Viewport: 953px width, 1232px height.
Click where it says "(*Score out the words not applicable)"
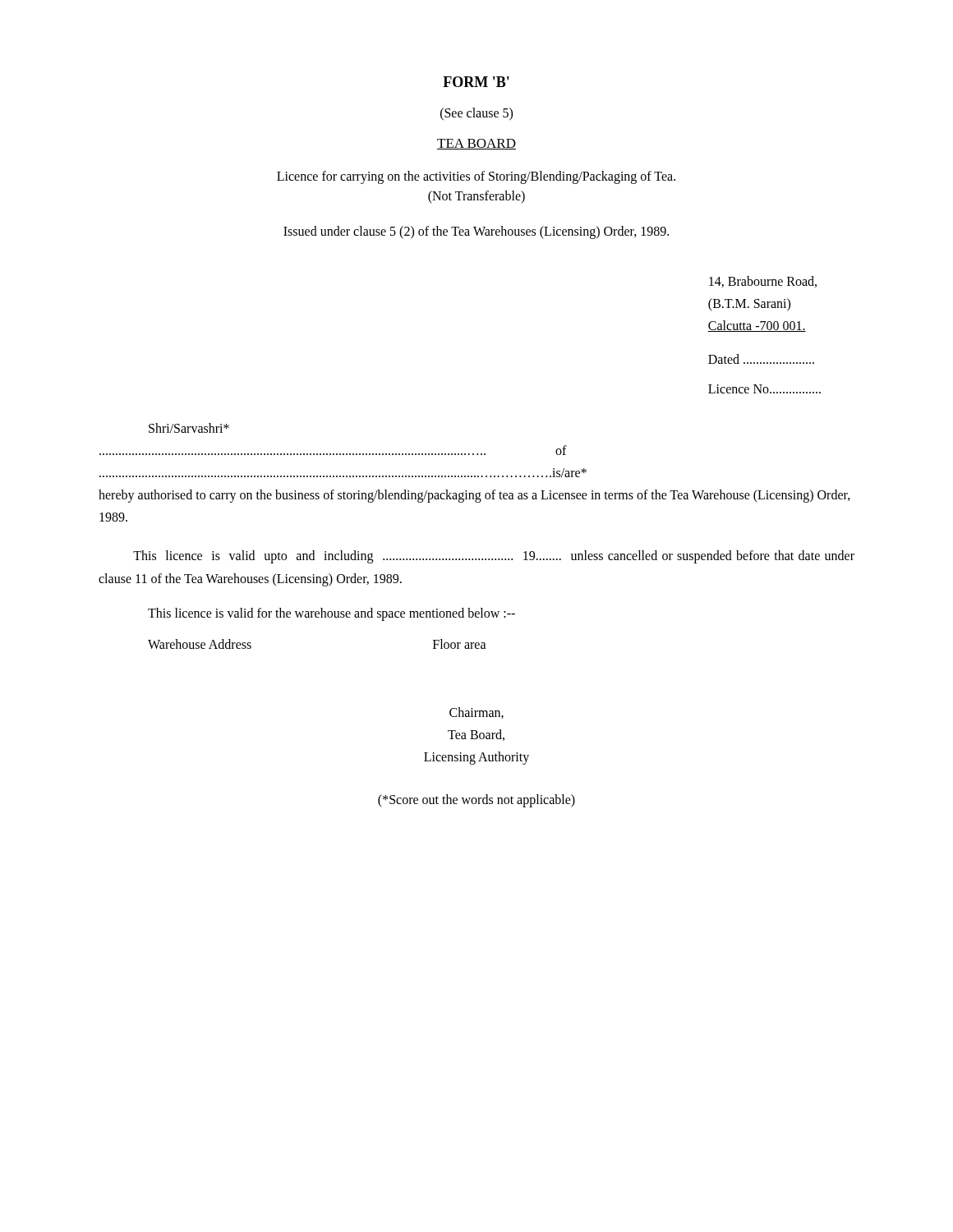point(476,800)
